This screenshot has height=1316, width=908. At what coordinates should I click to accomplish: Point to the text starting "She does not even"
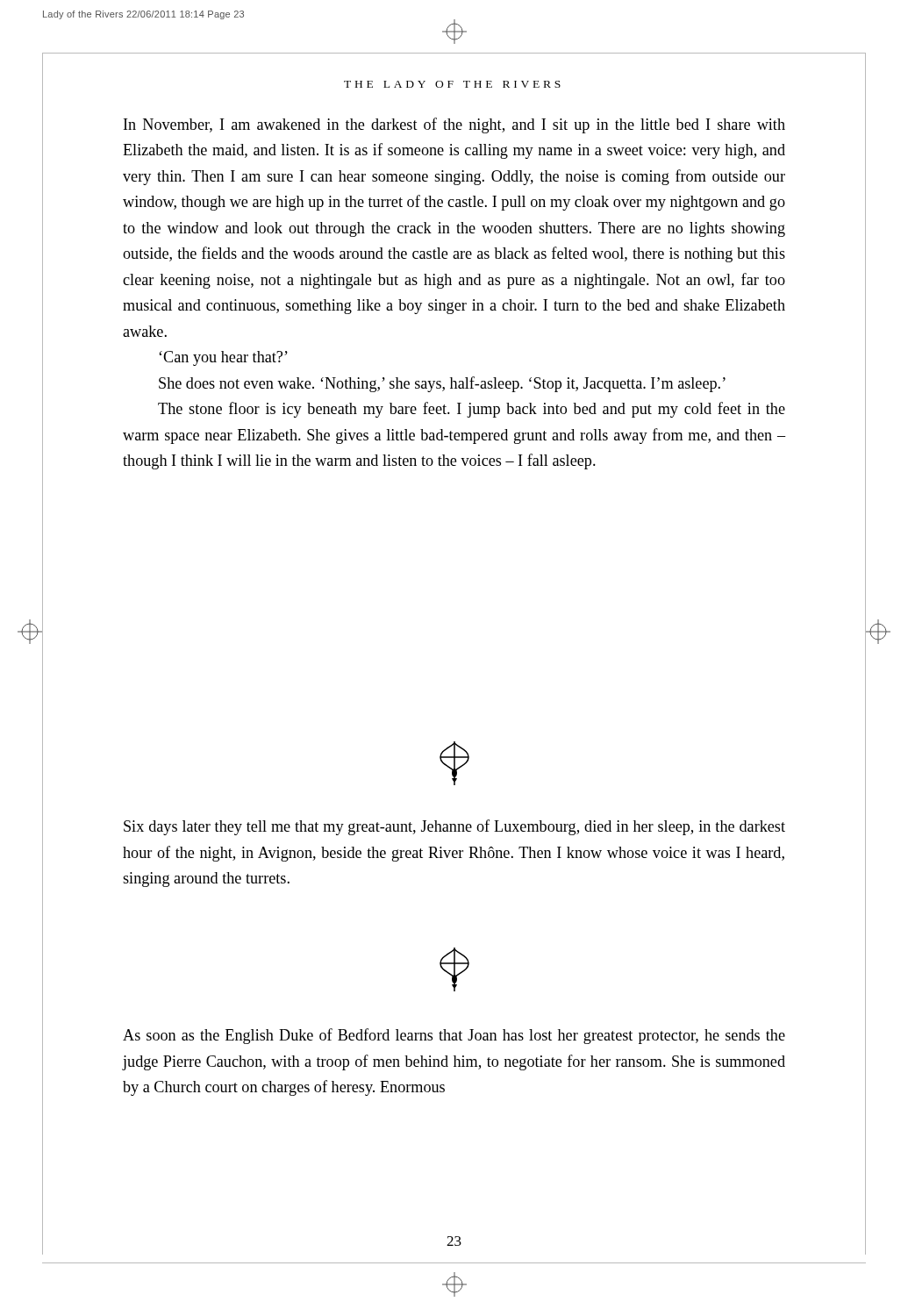(454, 384)
